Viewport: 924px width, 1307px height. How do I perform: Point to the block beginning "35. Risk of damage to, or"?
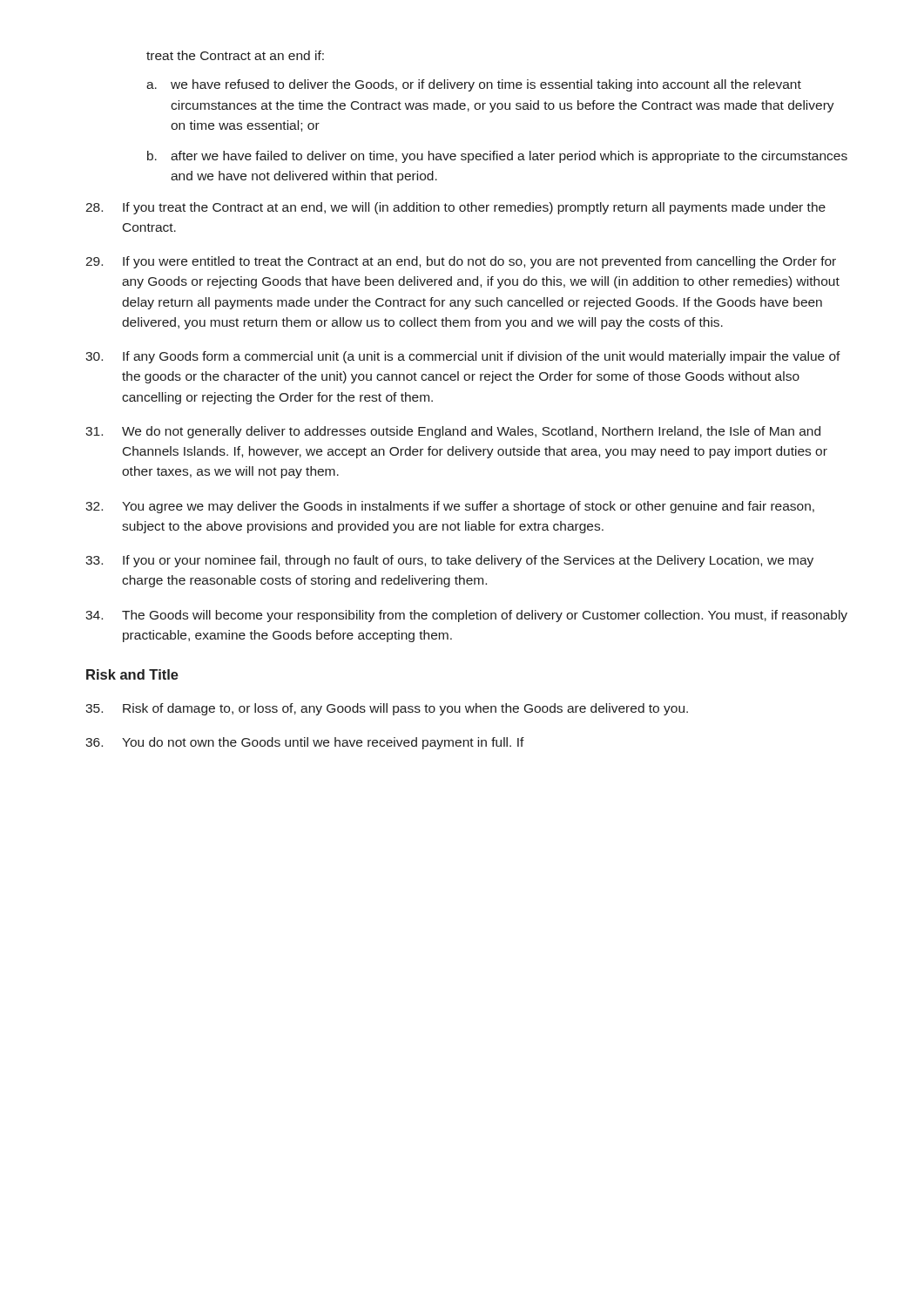coord(468,708)
